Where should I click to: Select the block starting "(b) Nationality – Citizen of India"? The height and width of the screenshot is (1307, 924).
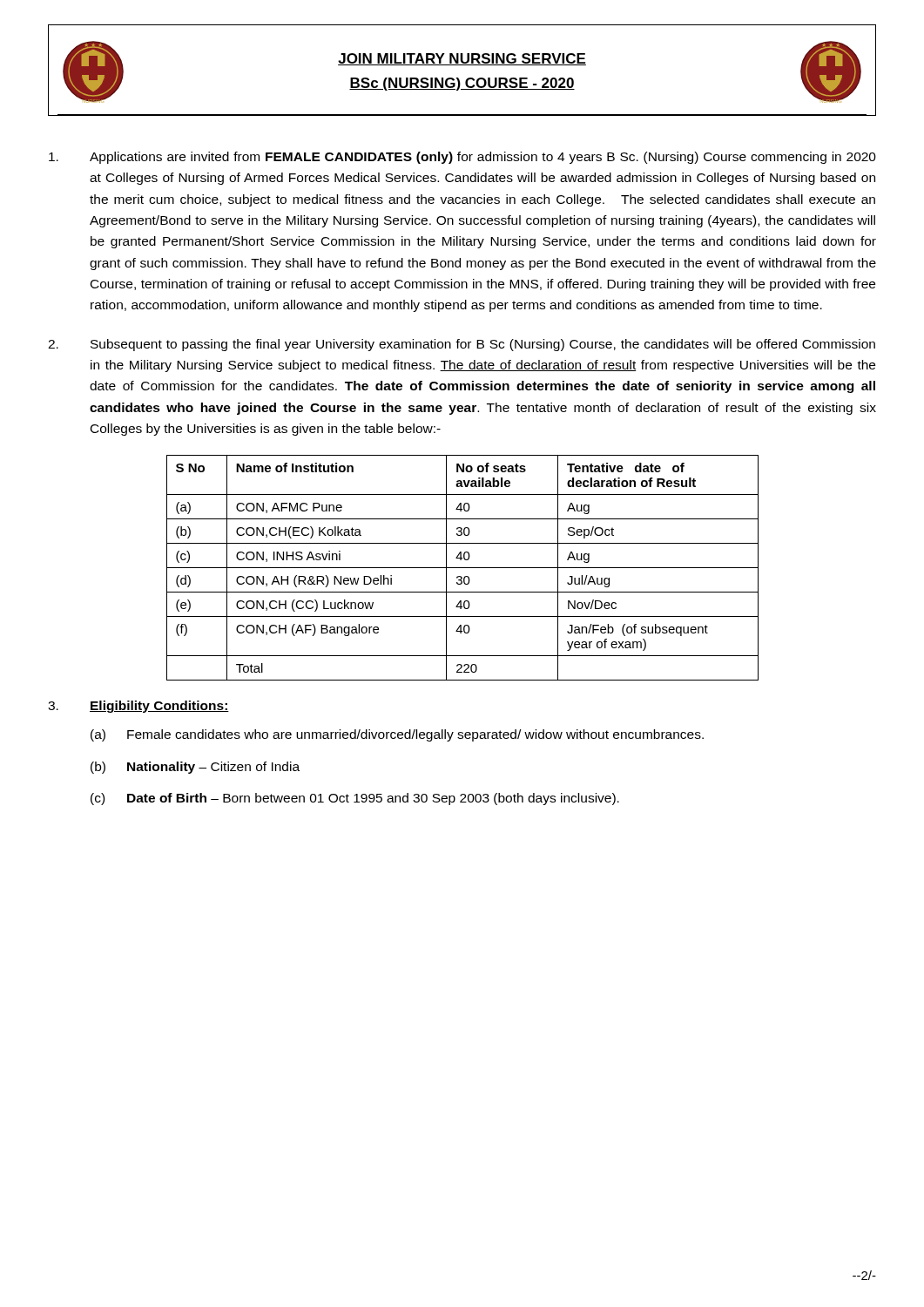point(195,767)
